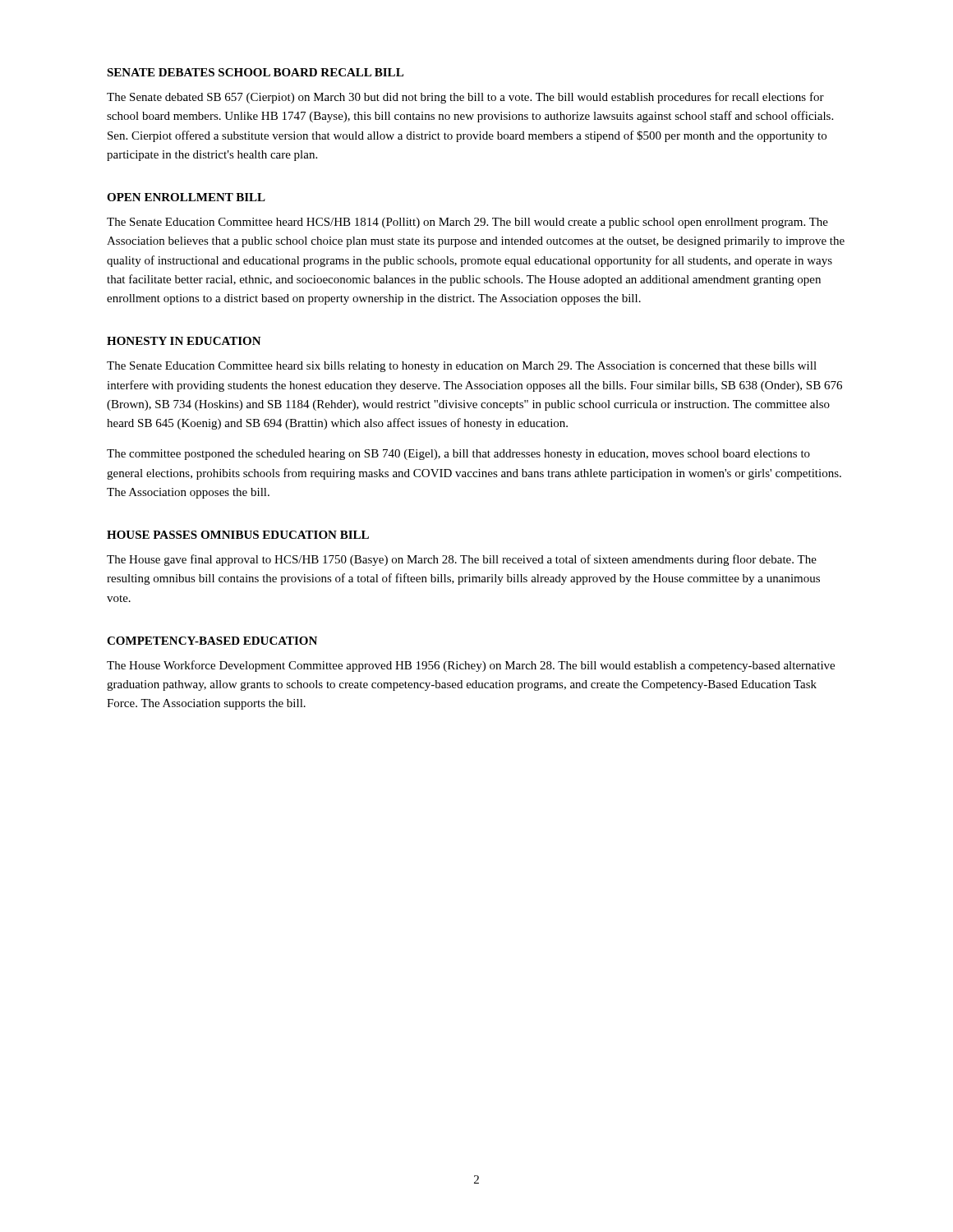This screenshot has height=1232, width=953.
Task: Click the section header that begins "HOUSE PASSES OMNIBUS"
Action: (238, 535)
